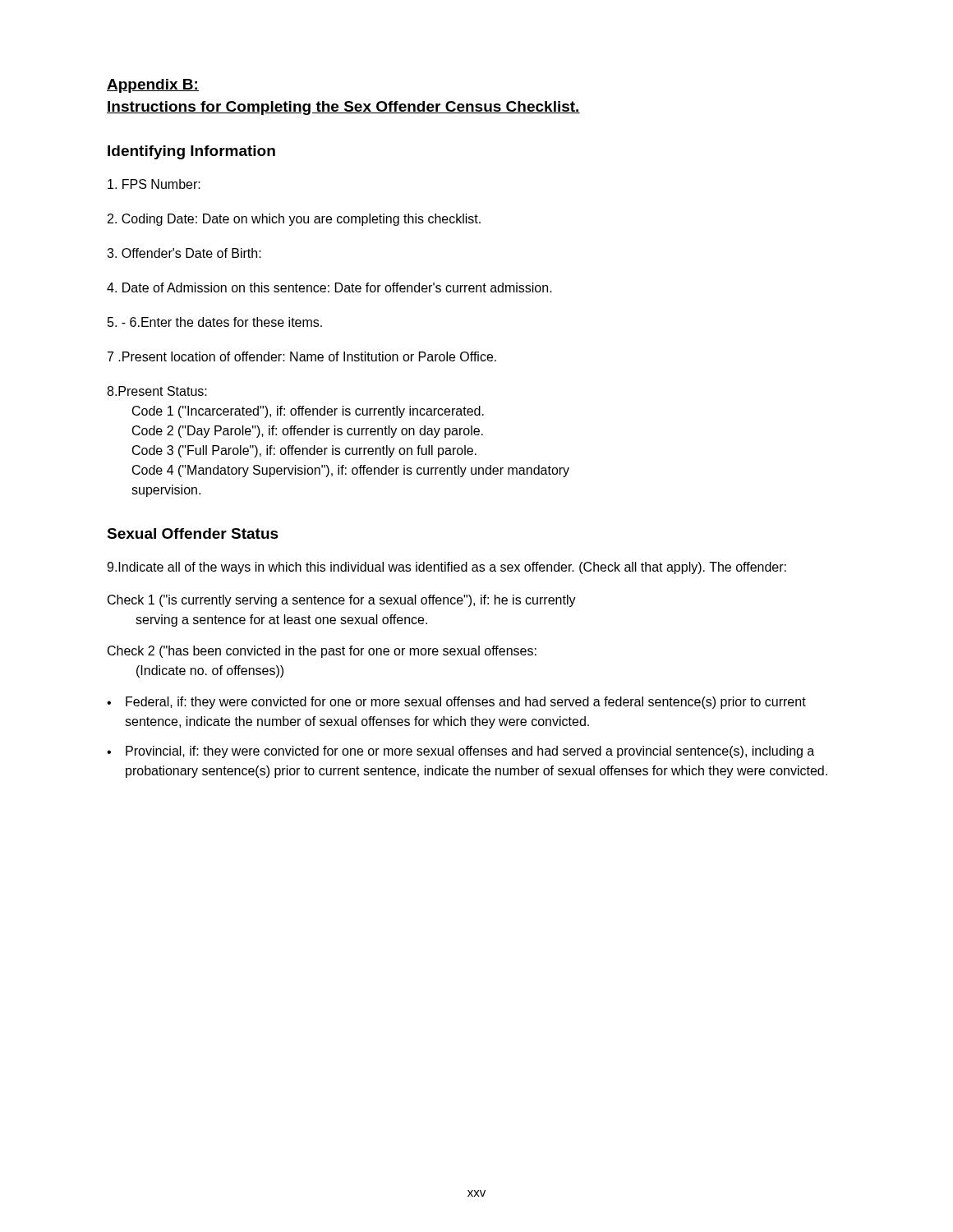Locate the block of text that opens with "• Federal, if: they were convicted for"

point(476,712)
